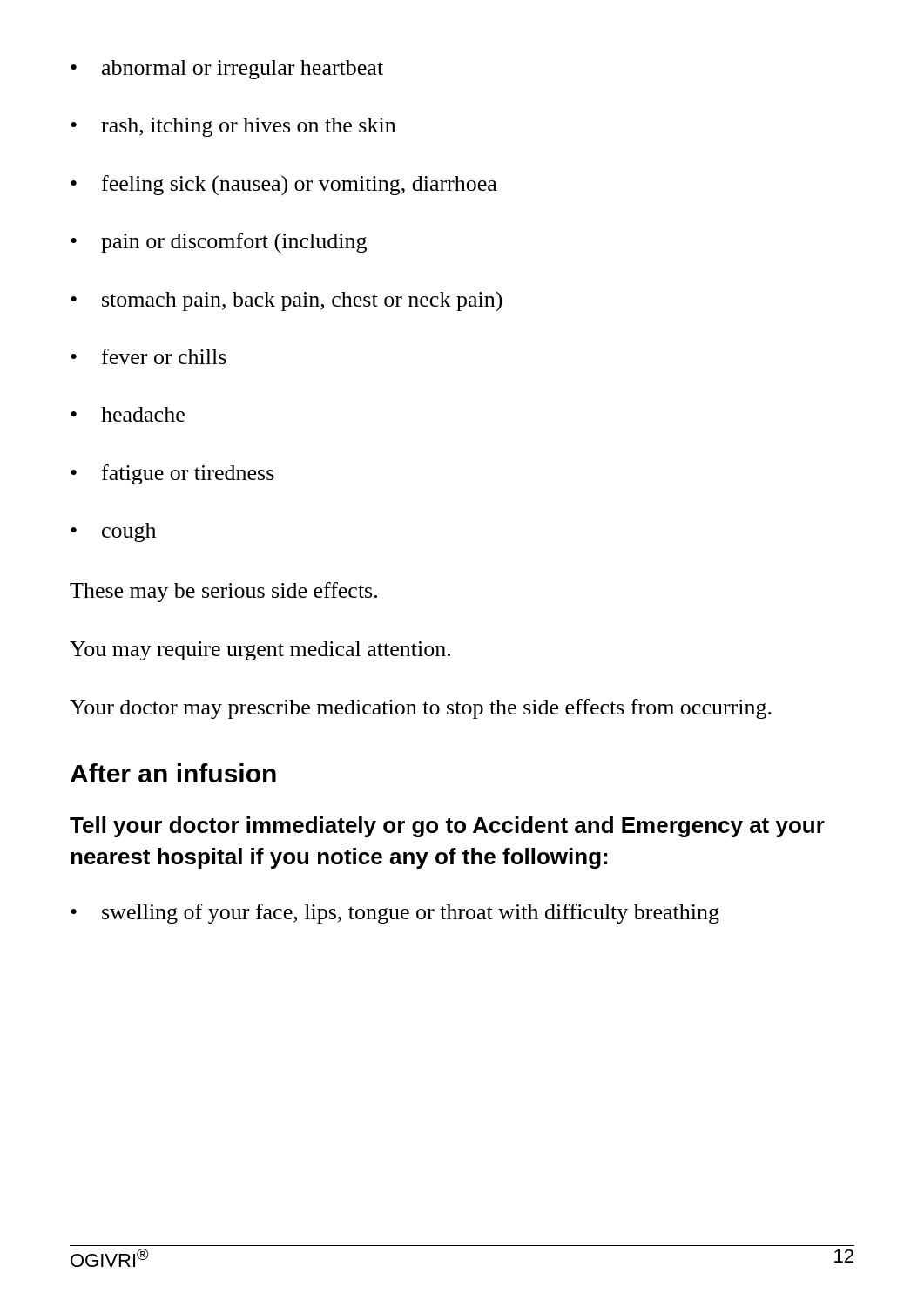The image size is (924, 1307).
Task: Locate the passage starting "• pain or"
Action: tap(219, 243)
